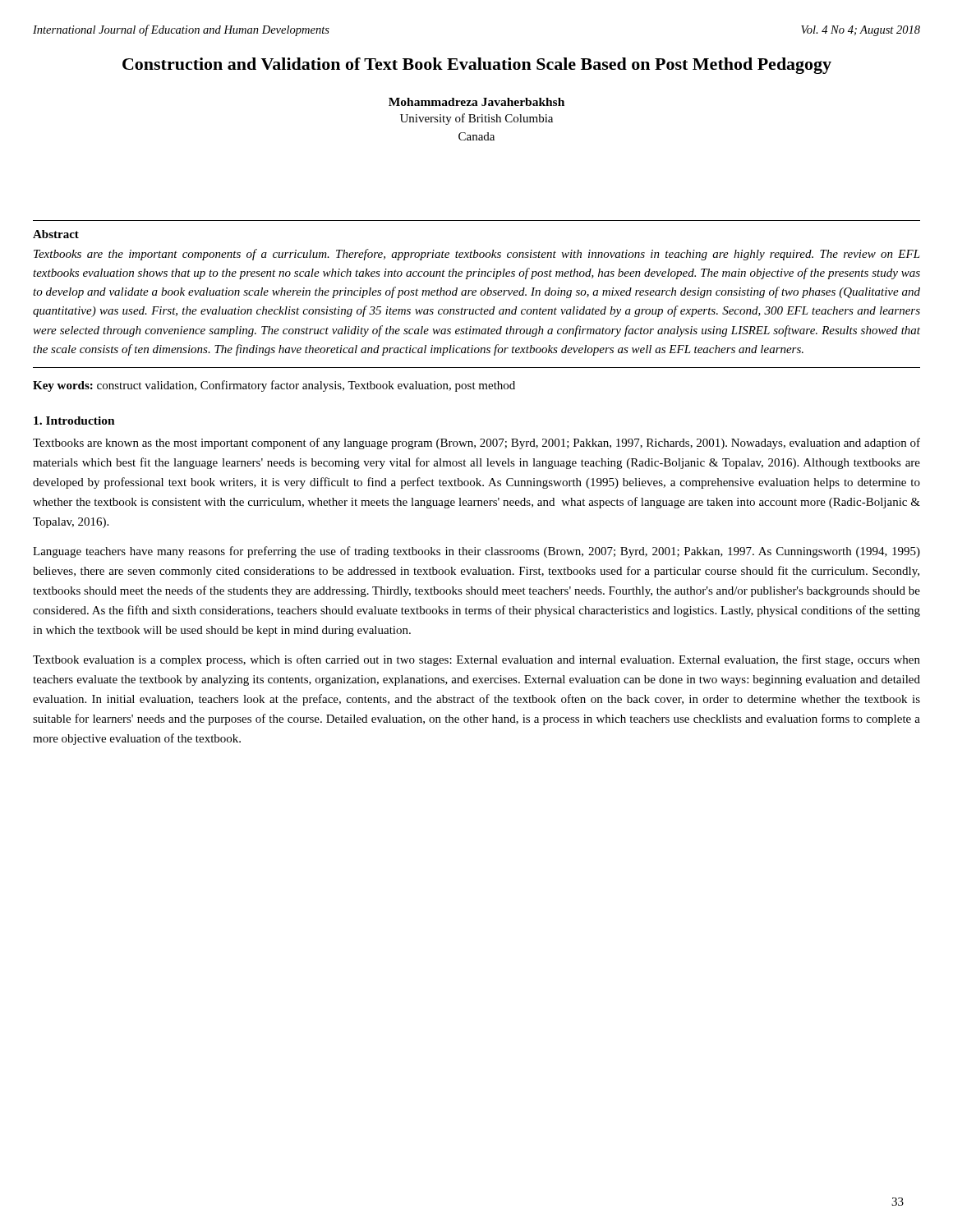The image size is (953, 1232).
Task: Find the text block containing "Textbooks are known as the"
Action: click(x=476, y=482)
